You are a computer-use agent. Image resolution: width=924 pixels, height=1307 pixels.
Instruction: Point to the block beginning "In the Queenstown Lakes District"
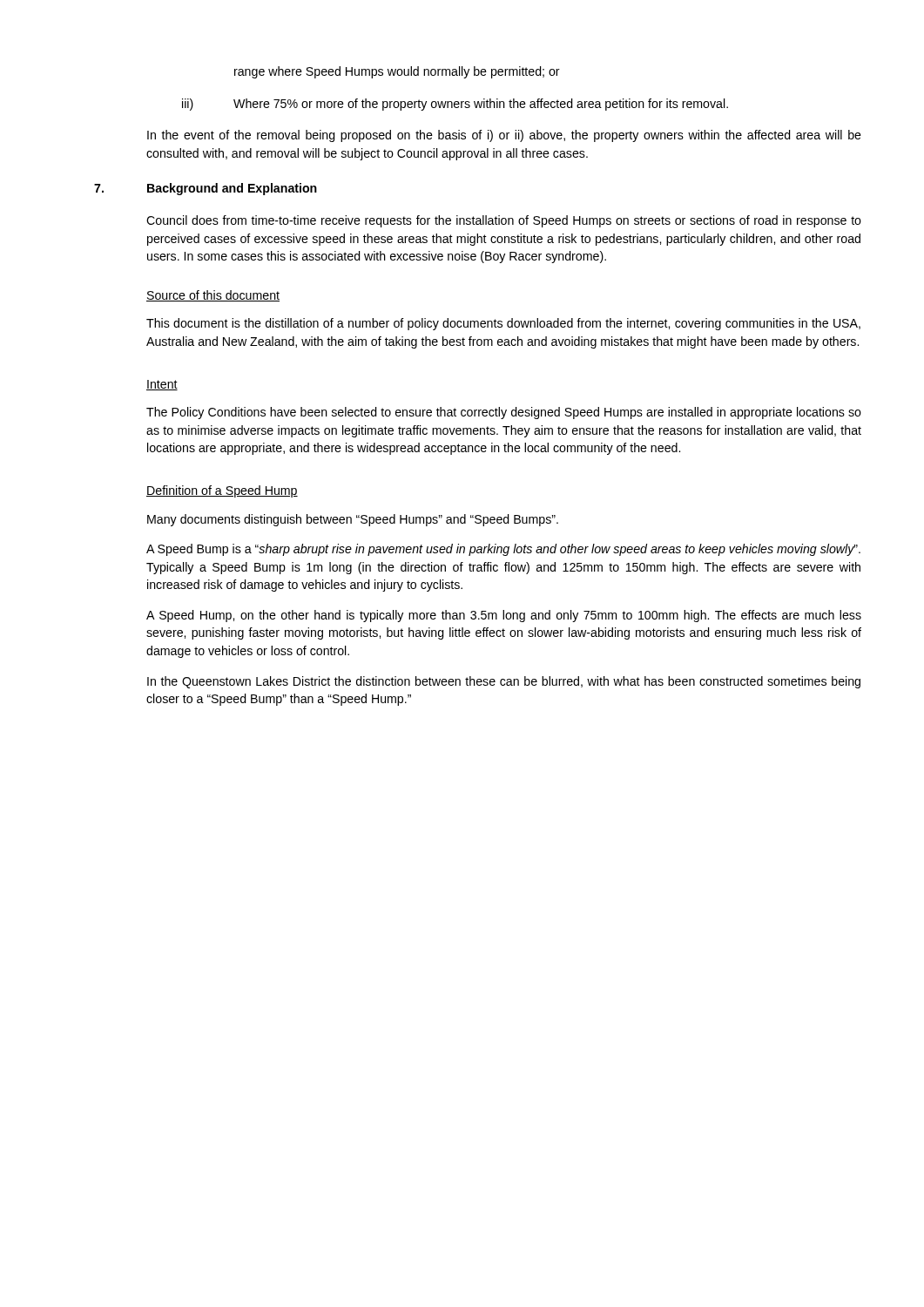(x=504, y=690)
